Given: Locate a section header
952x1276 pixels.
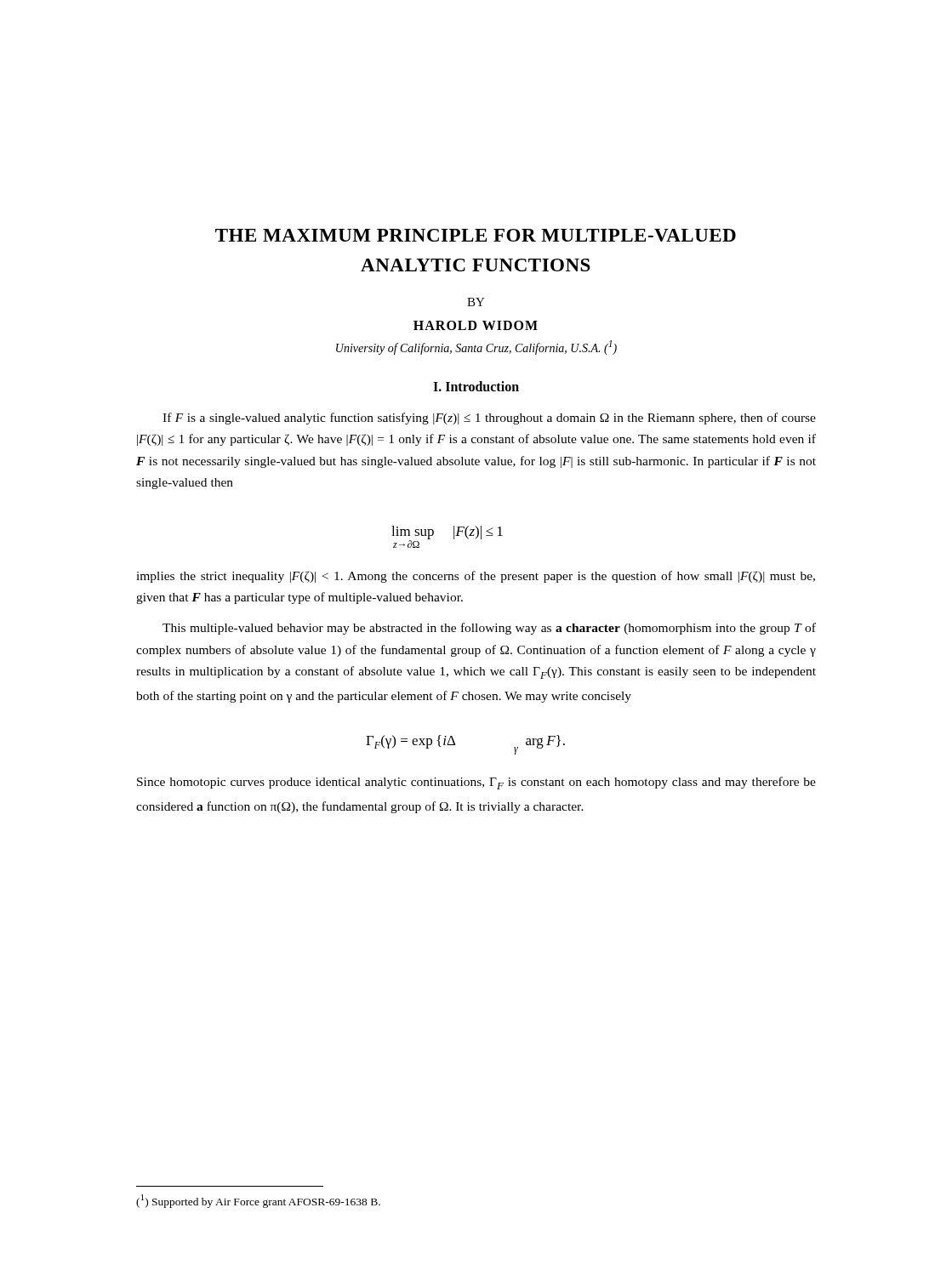Looking at the screenshot, I should (476, 386).
